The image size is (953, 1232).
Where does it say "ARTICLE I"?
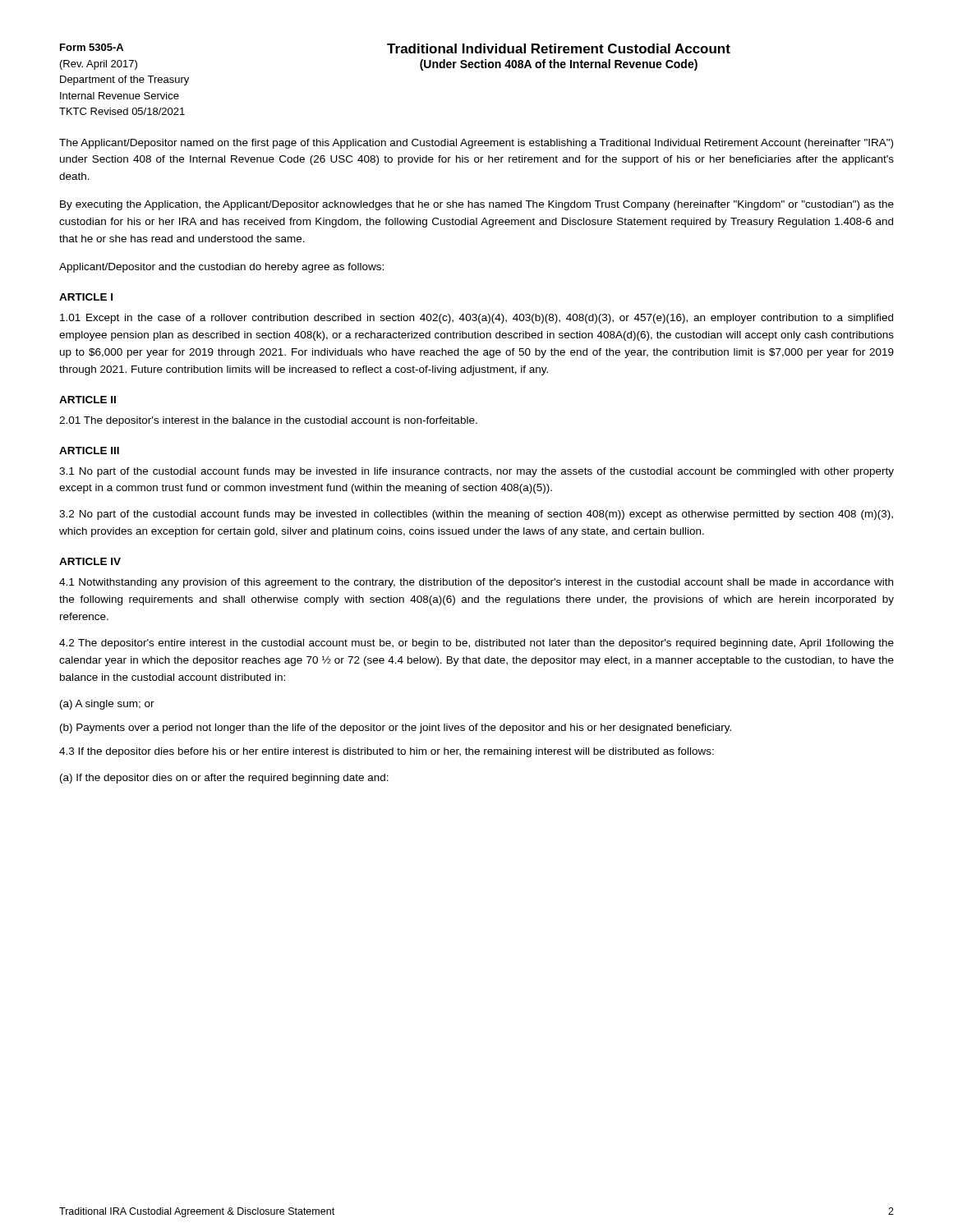click(x=86, y=297)
